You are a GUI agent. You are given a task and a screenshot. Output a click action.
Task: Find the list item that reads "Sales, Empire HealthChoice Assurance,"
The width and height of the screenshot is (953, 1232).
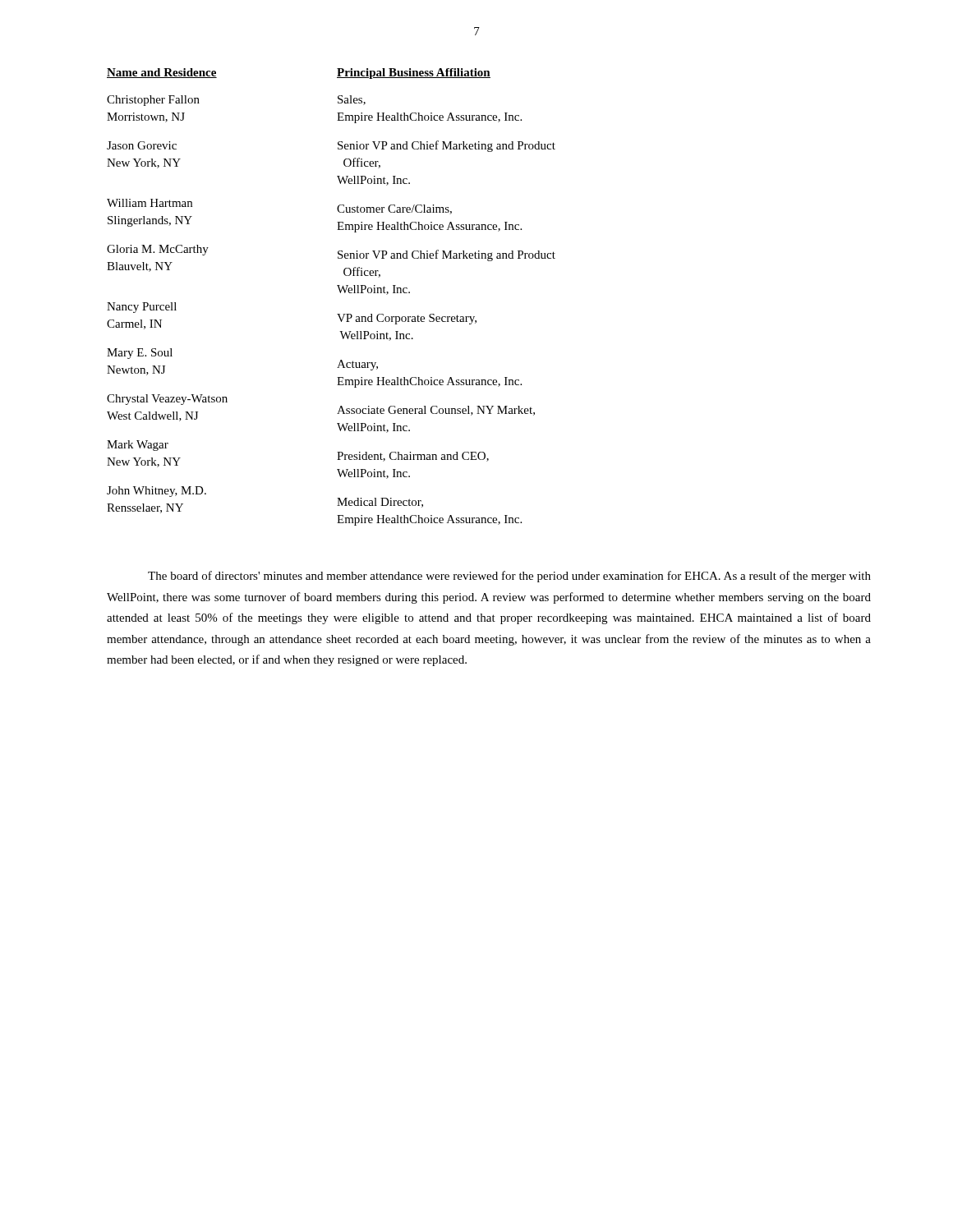(430, 108)
